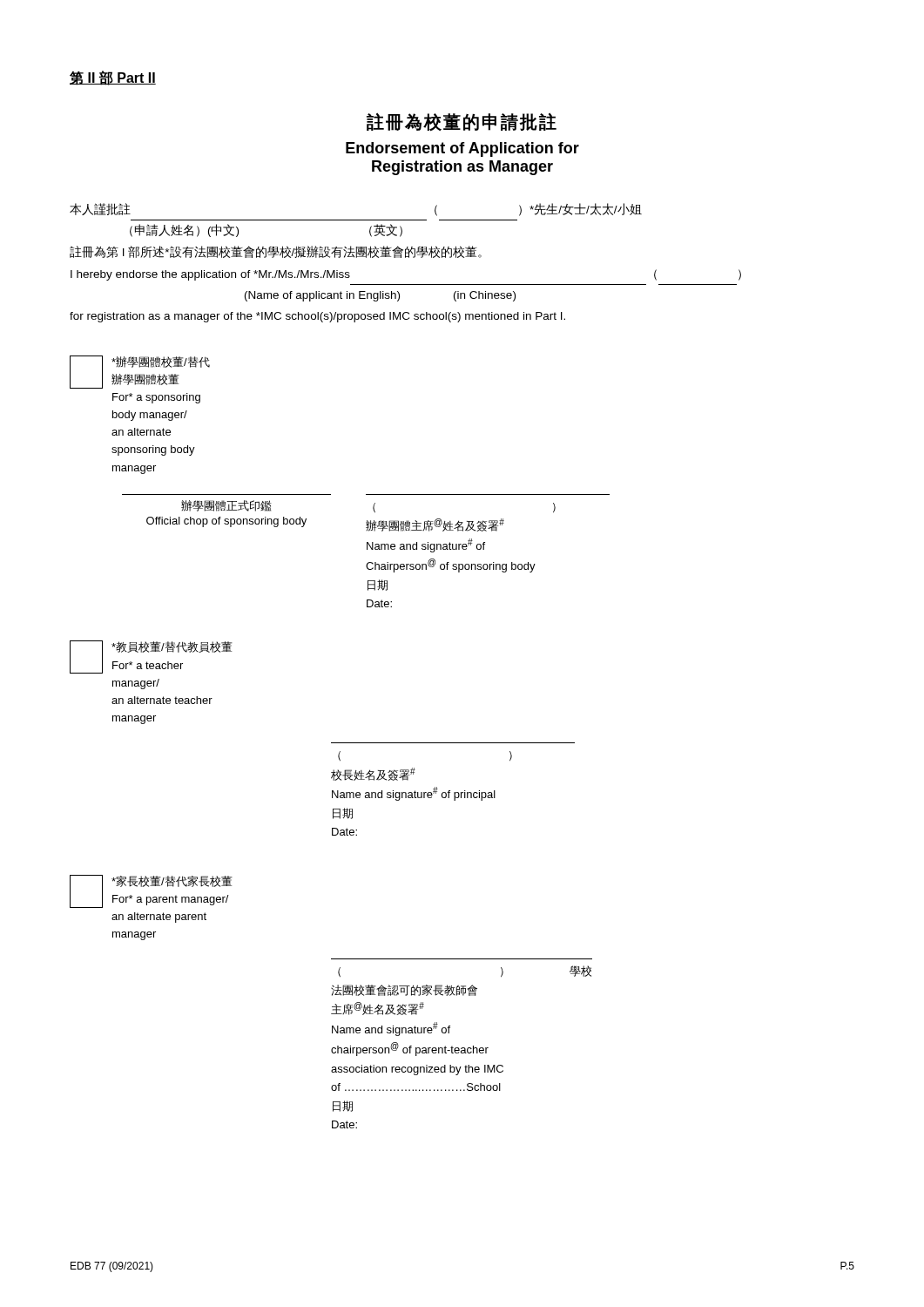The image size is (924, 1307).
Task: Locate the text block that reads "（ ） 辦學團體主席@姓名及簽署# Name"
Action: 488,553
